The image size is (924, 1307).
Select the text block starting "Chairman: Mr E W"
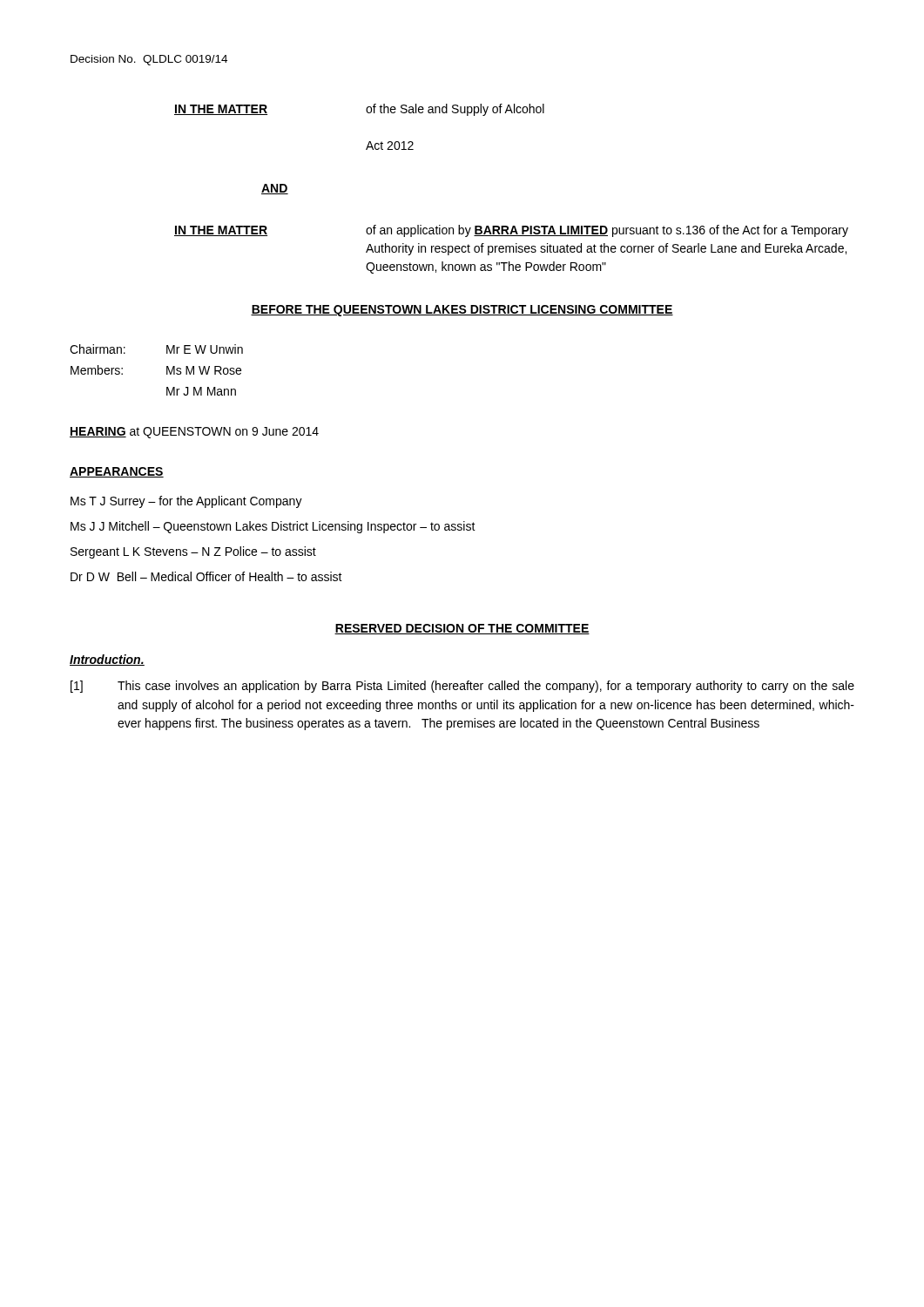pos(96,349)
